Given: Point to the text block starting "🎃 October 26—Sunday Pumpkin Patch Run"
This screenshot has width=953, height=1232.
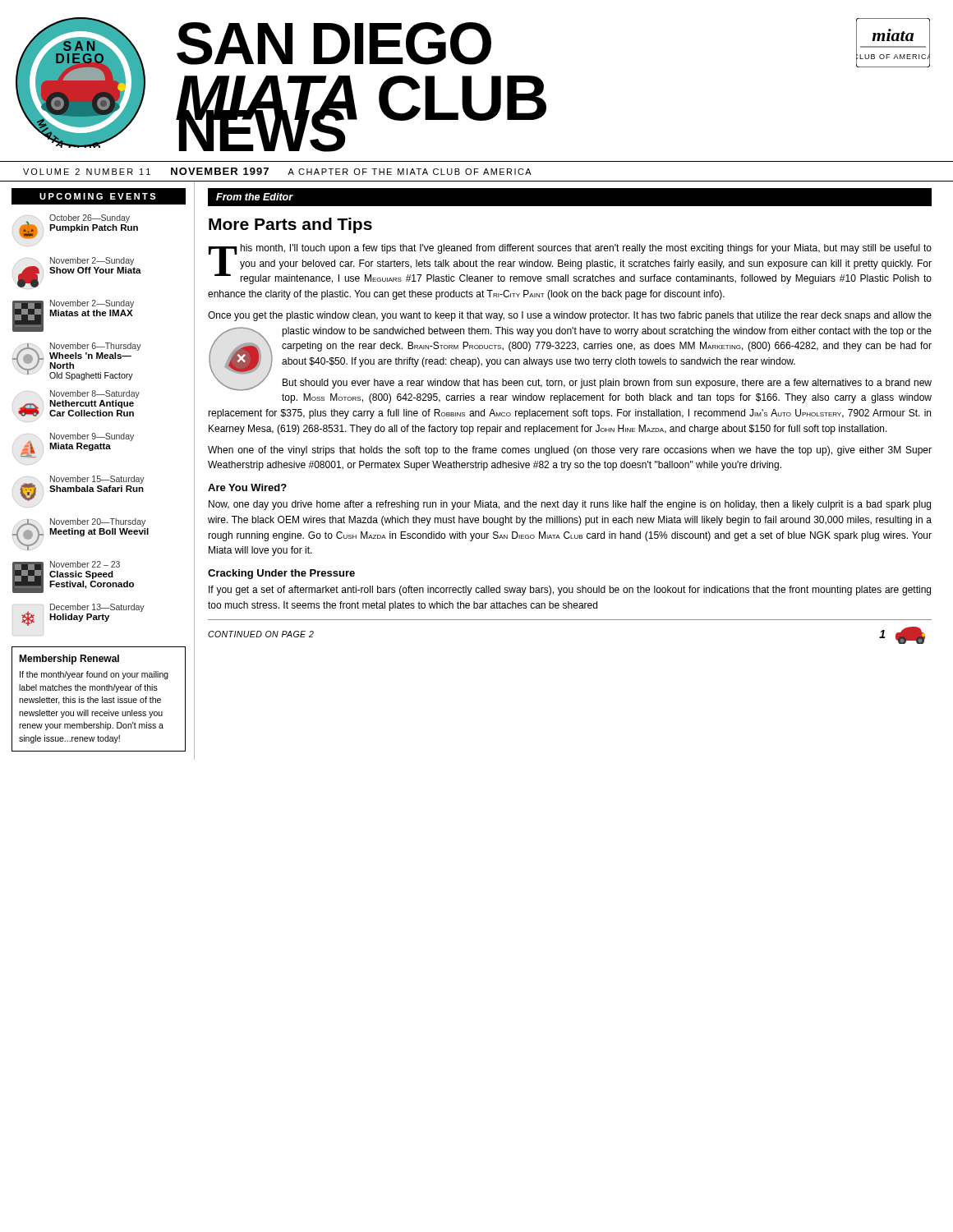Looking at the screenshot, I should (75, 230).
